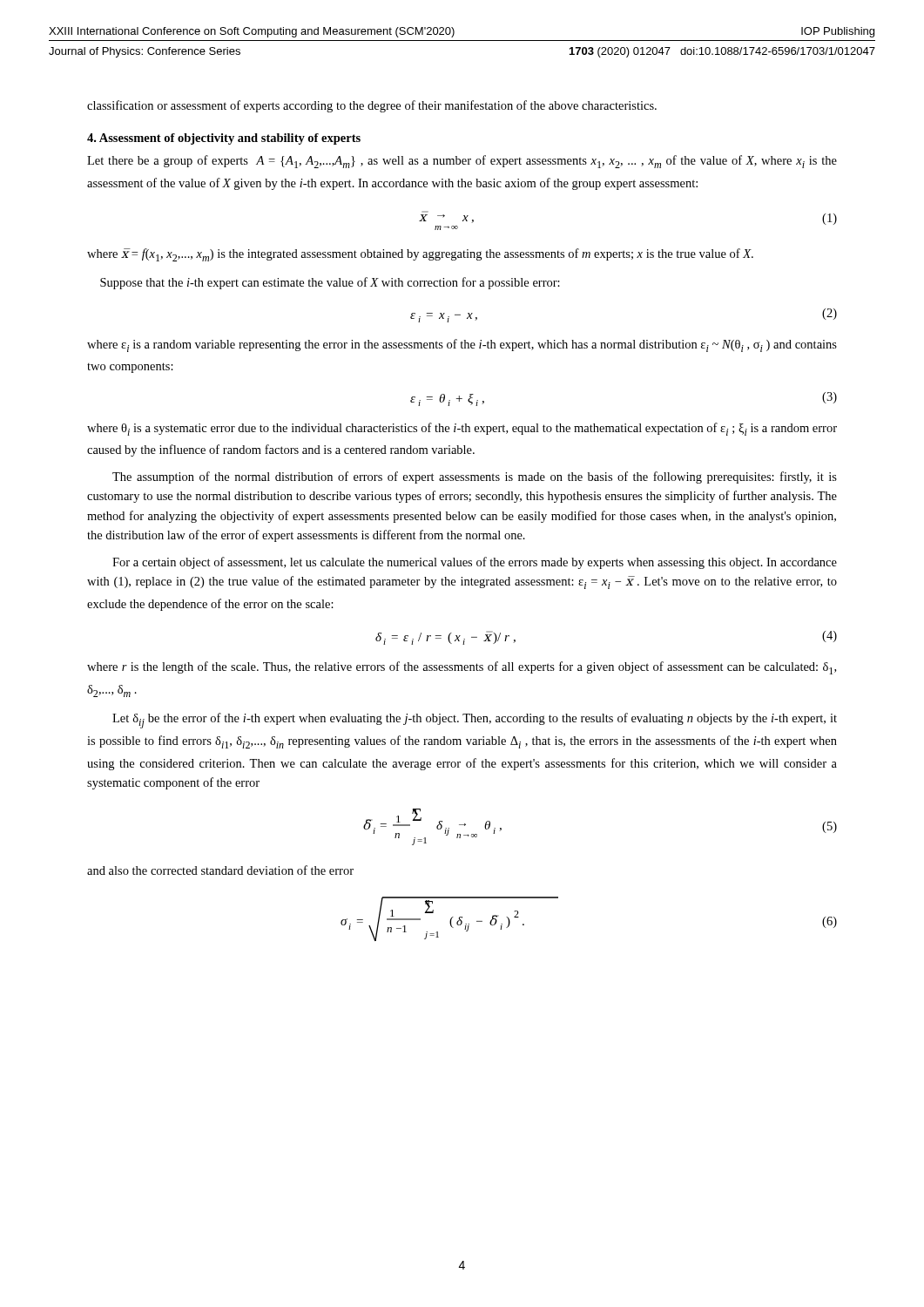This screenshot has width=924, height=1307.
Task: Locate the block of text that opens with "where x̅ = f(x1, x2,..., xm) is"
Action: [x=421, y=255]
